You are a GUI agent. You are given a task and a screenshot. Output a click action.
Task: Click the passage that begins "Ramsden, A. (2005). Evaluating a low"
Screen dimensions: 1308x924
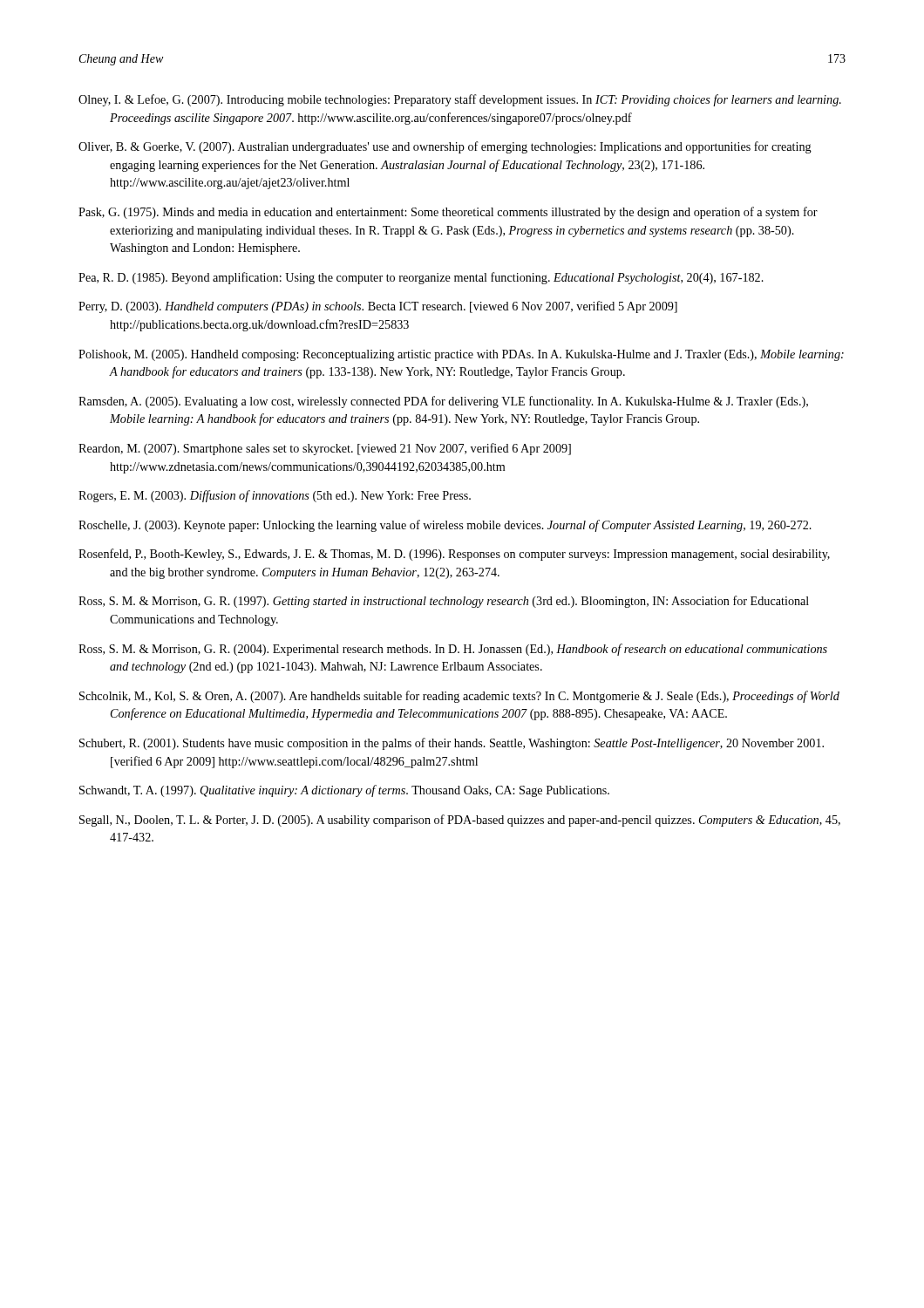pos(444,410)
